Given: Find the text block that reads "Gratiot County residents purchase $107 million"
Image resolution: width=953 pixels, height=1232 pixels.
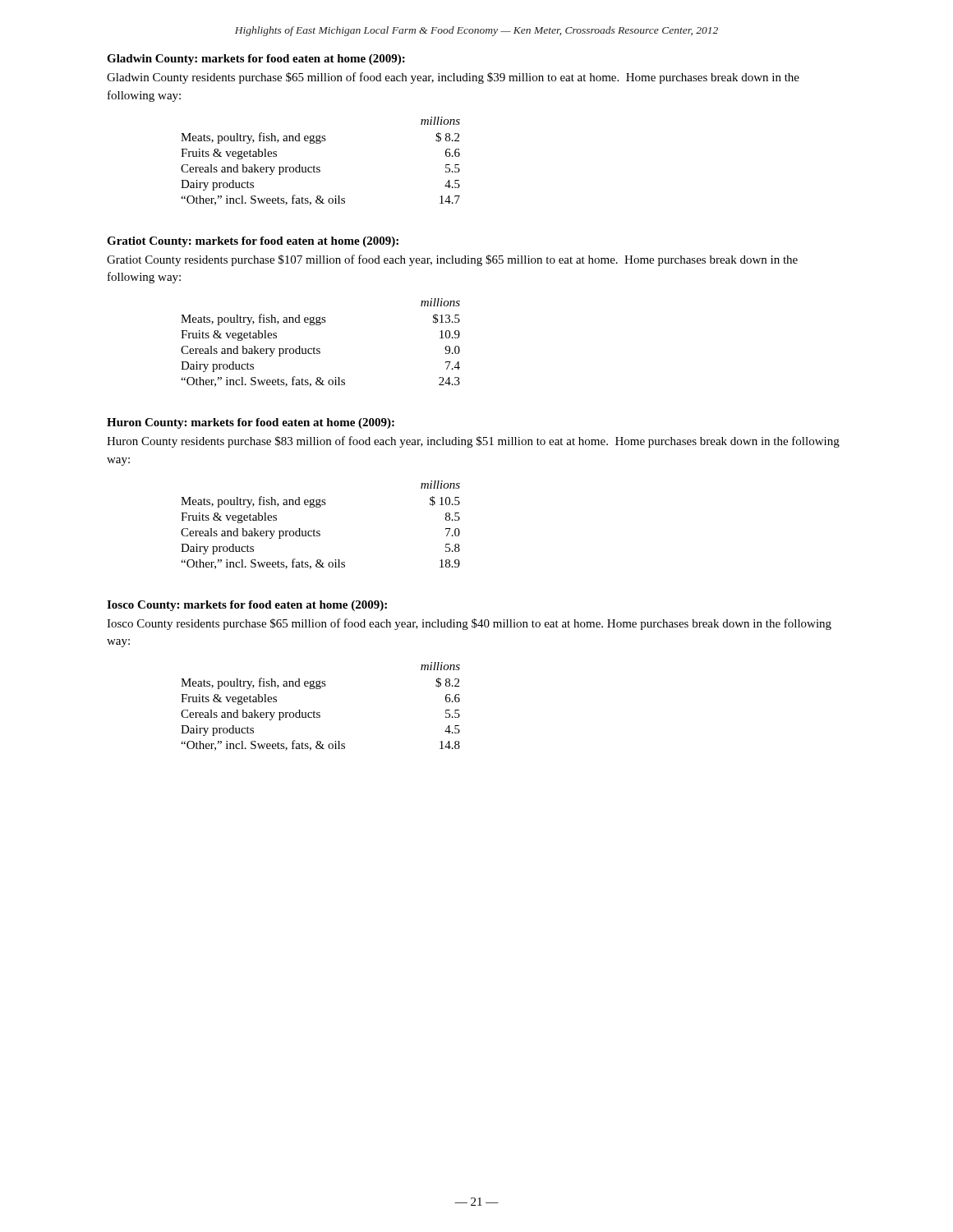Looking at the screenshot, I should [452, 268].
